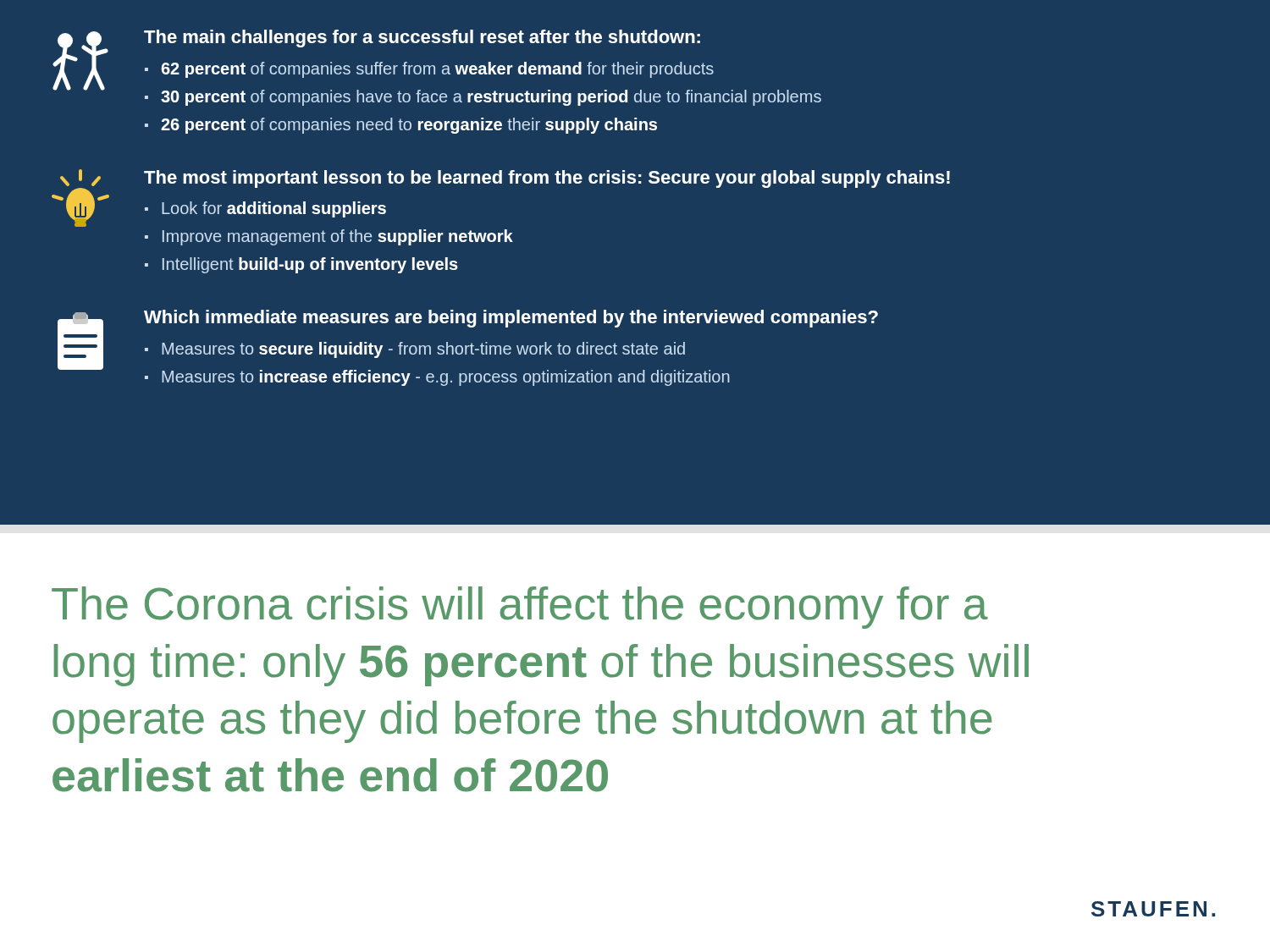The image size is (1270, 952).
Task: Click on the list item with the text "Improve management of the"
Action: click(337, 236)
